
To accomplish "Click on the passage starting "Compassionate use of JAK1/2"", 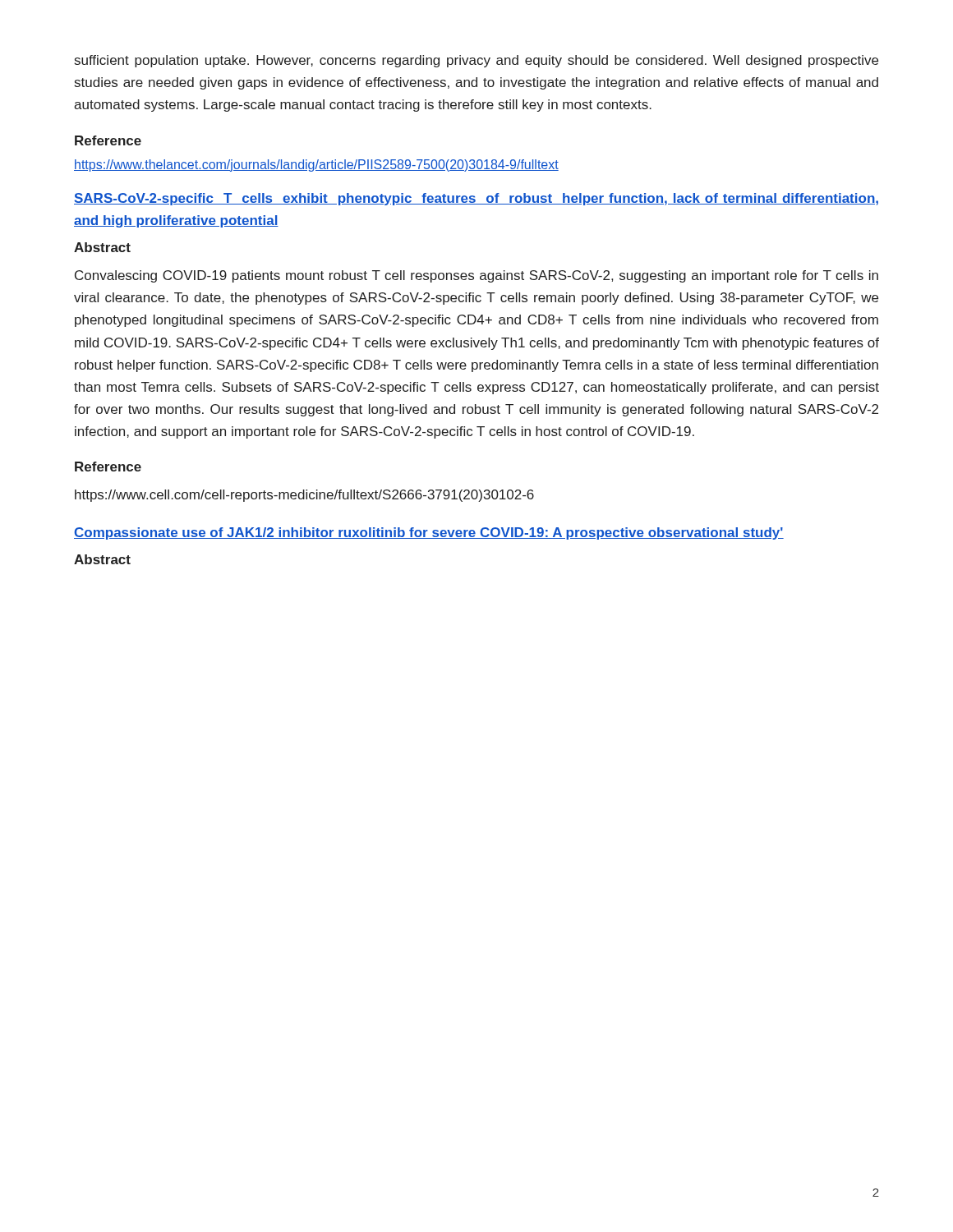I will coord(429,532).
